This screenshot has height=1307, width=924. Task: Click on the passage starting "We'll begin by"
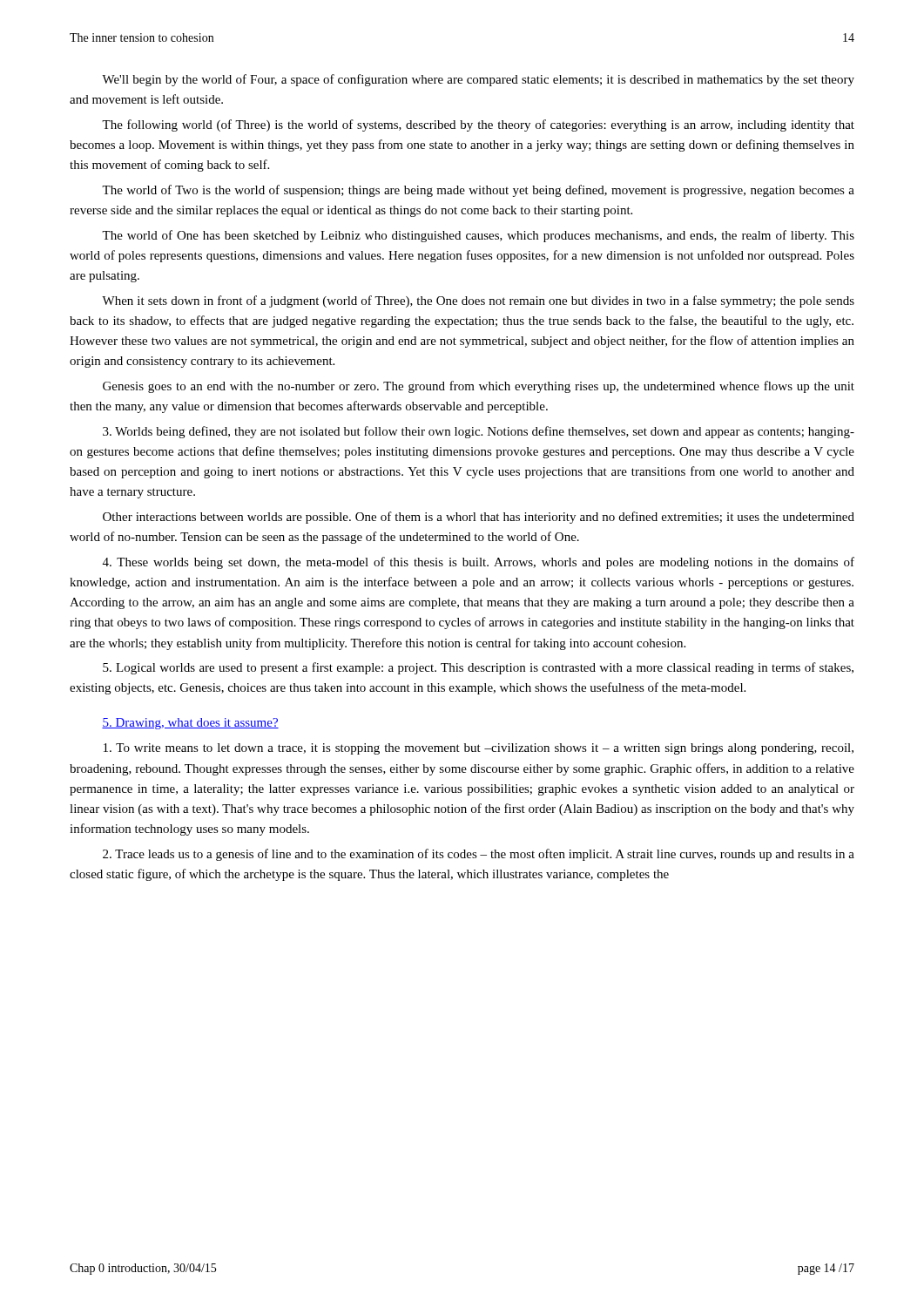[x=462, y=384]
